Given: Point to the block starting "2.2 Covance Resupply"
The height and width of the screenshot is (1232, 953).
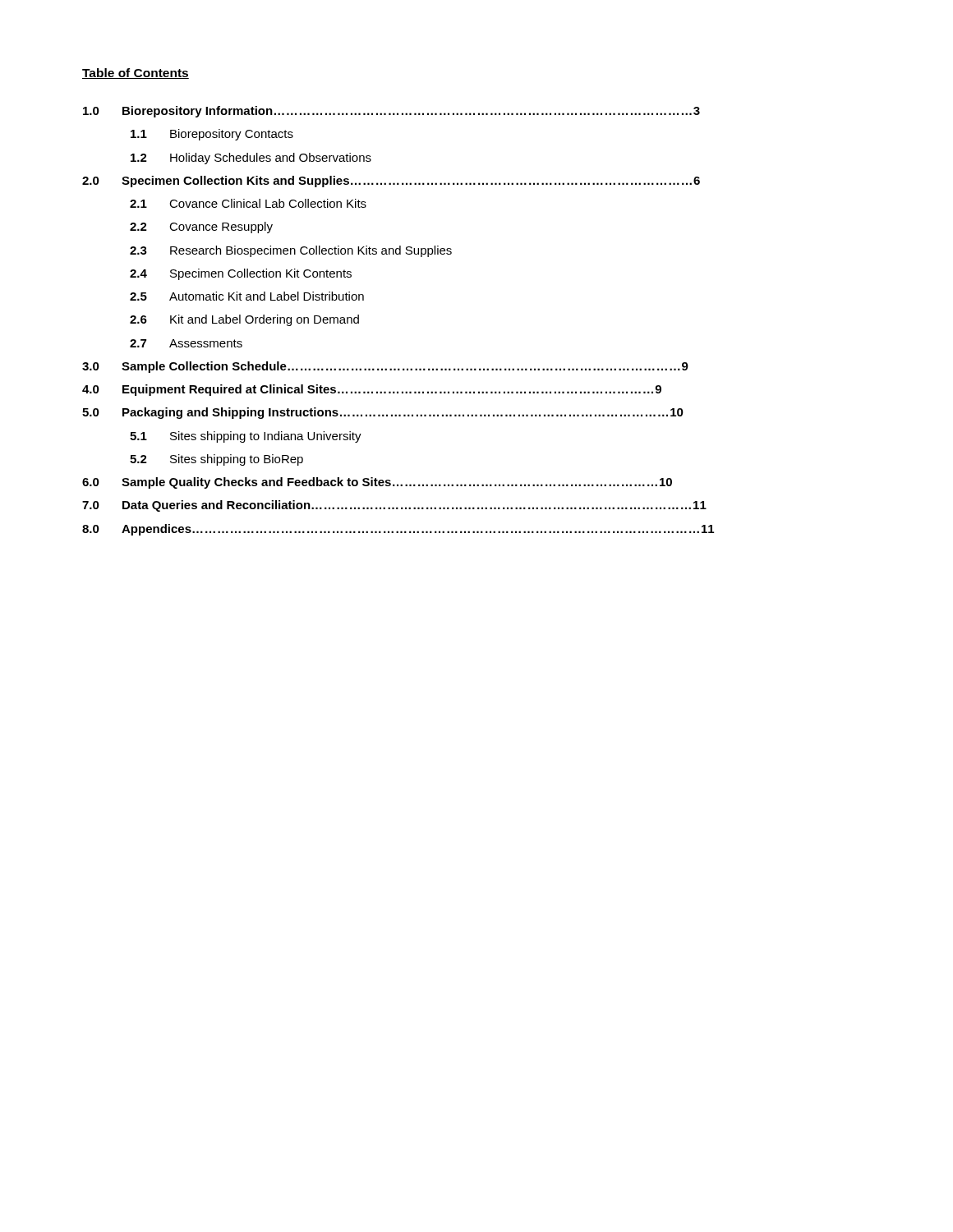Looking at the screenshot, I should (197, 227).
